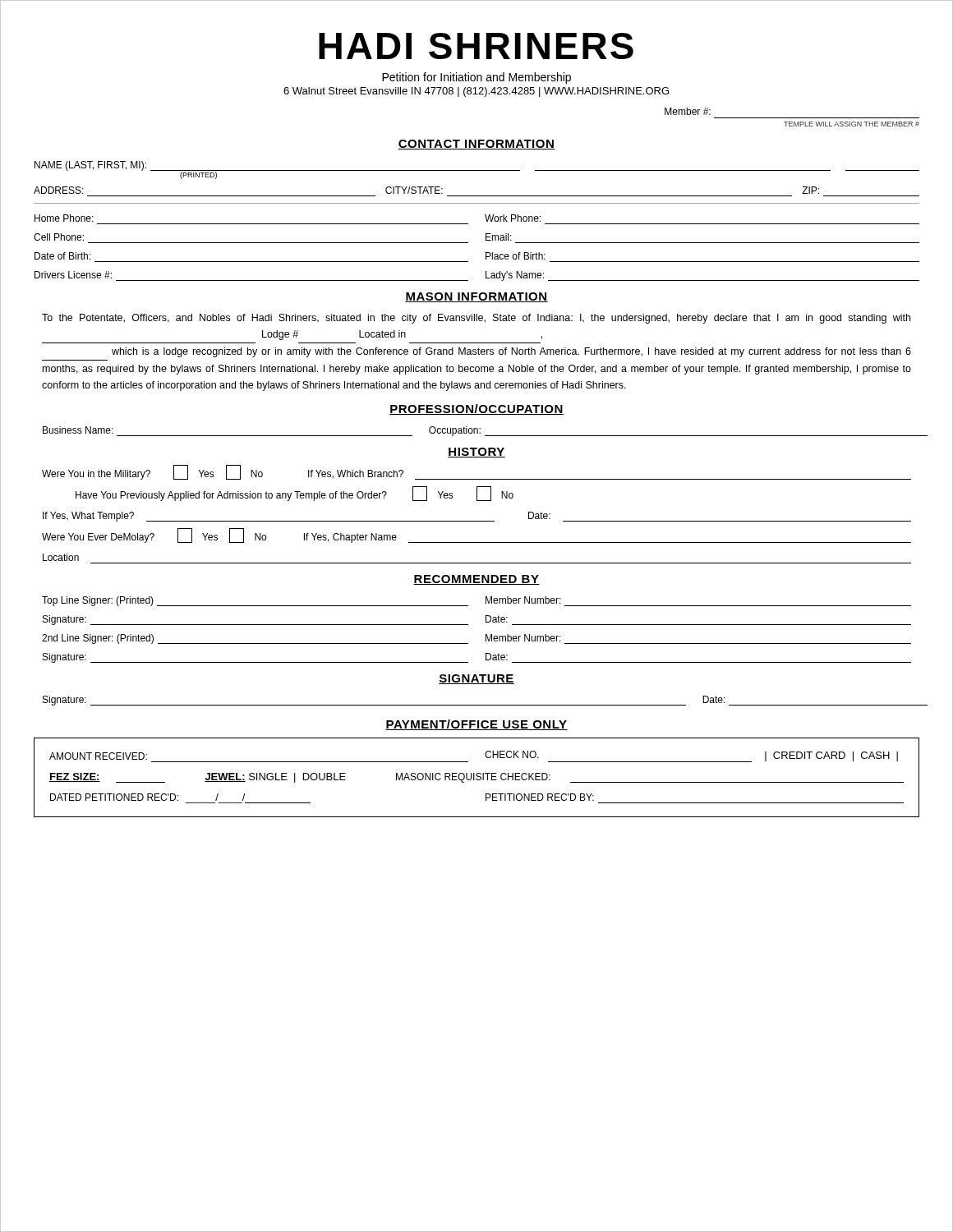Locate the element starting "Were You in the Military?"

[476, 514]
